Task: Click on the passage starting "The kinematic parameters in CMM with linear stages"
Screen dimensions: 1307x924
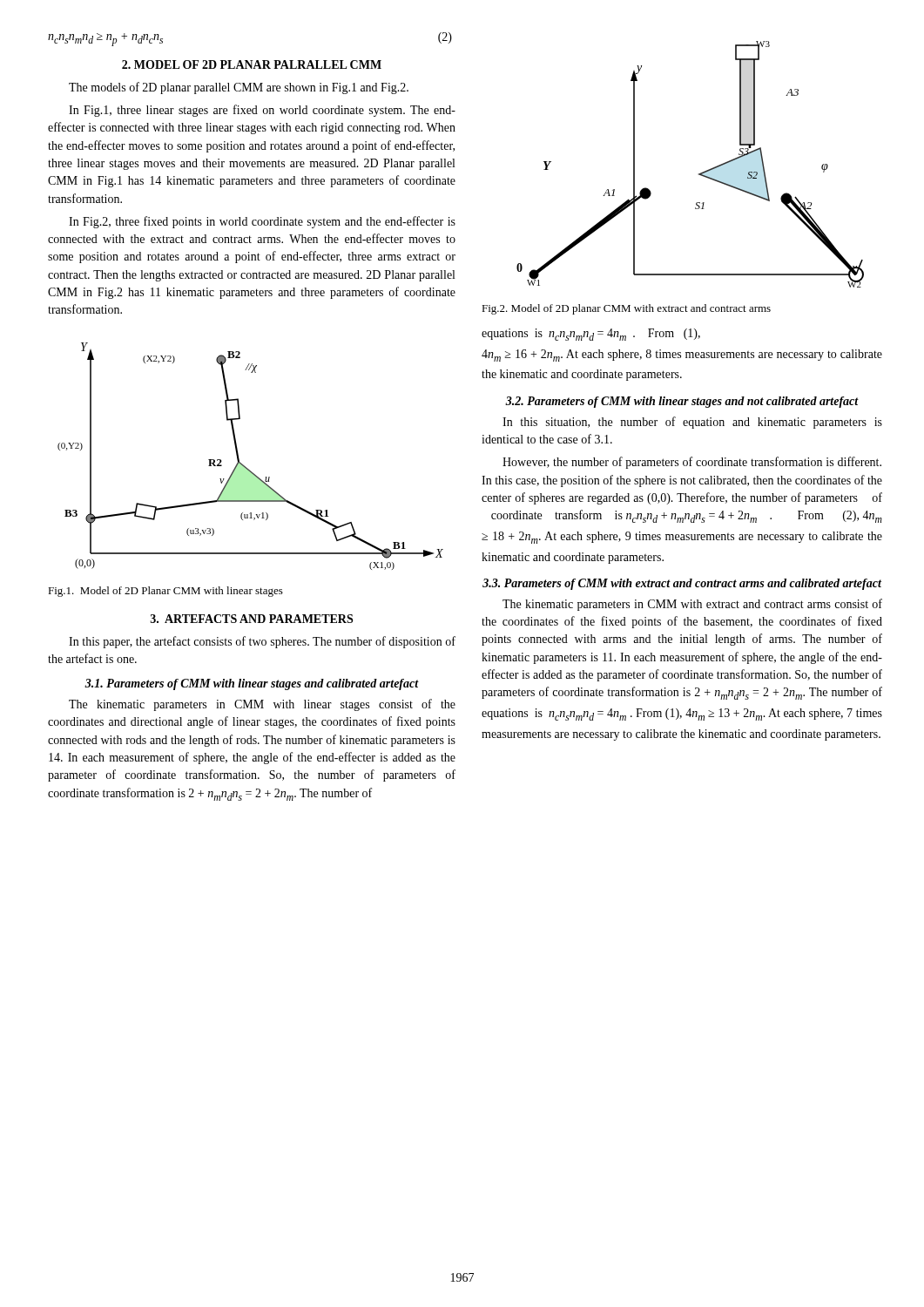Action: point(252,751)
